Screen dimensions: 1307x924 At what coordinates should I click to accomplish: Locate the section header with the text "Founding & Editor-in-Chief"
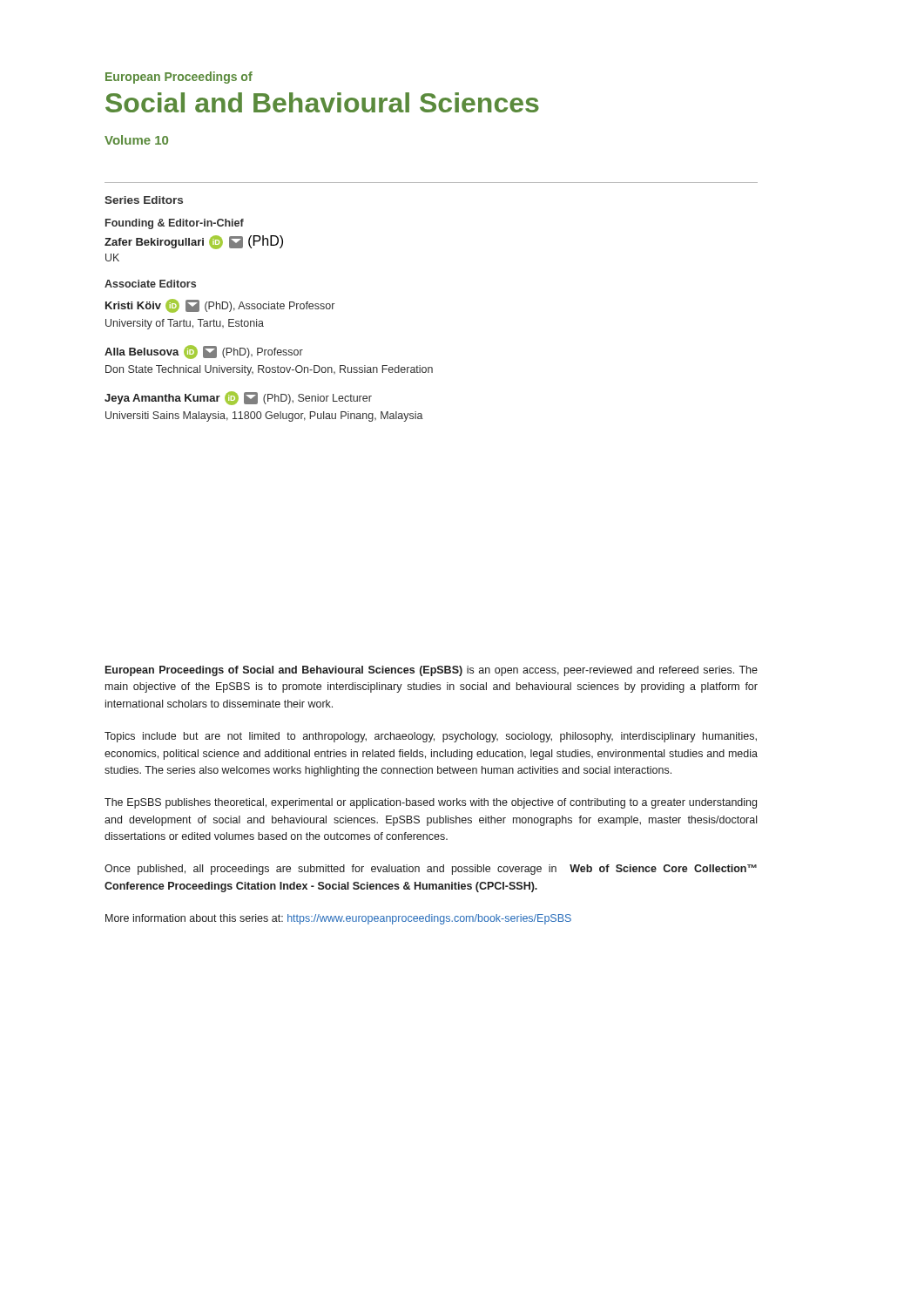(174, 223)
